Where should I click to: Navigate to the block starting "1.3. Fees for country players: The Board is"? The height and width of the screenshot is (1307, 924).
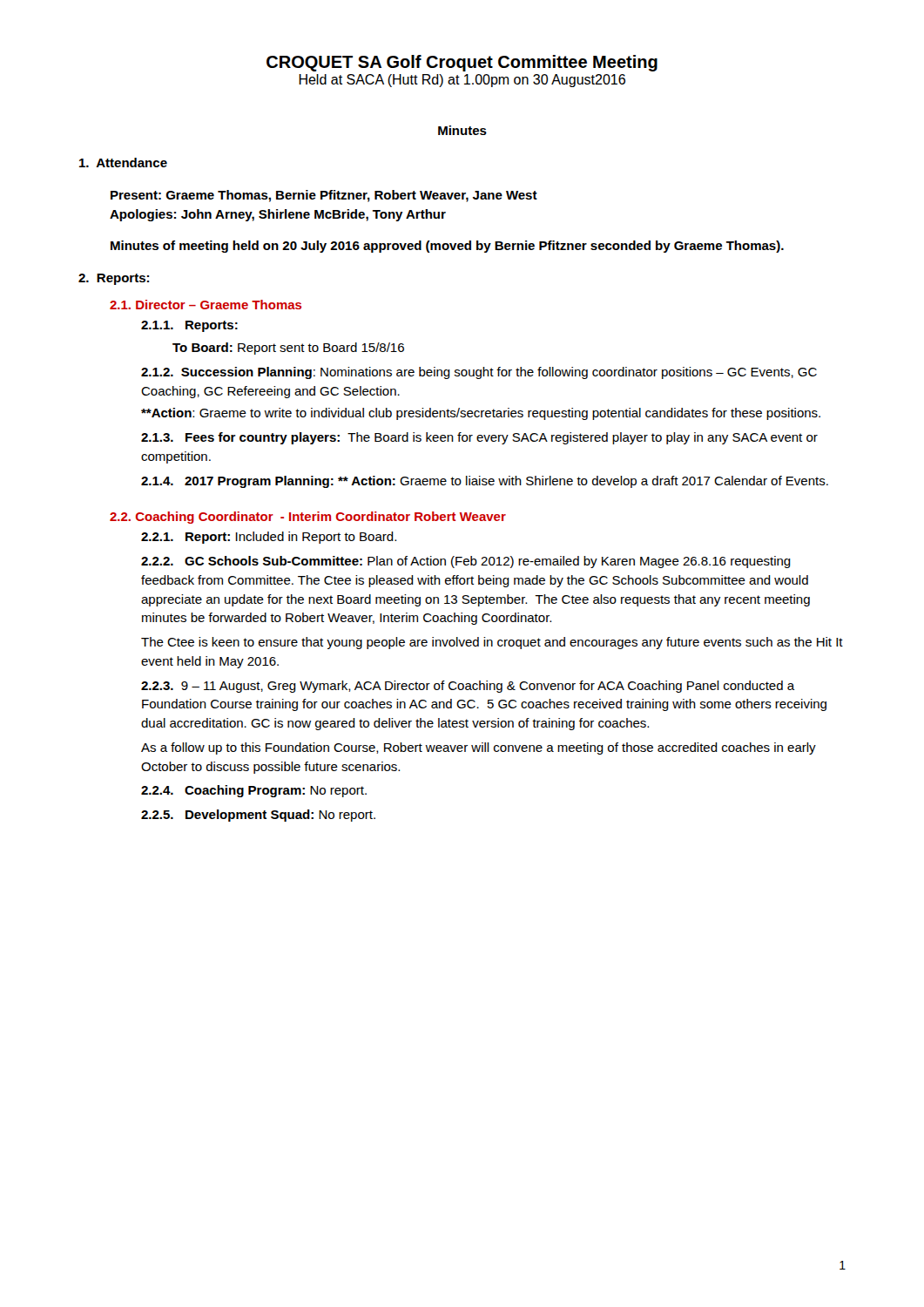pos(493,447)
